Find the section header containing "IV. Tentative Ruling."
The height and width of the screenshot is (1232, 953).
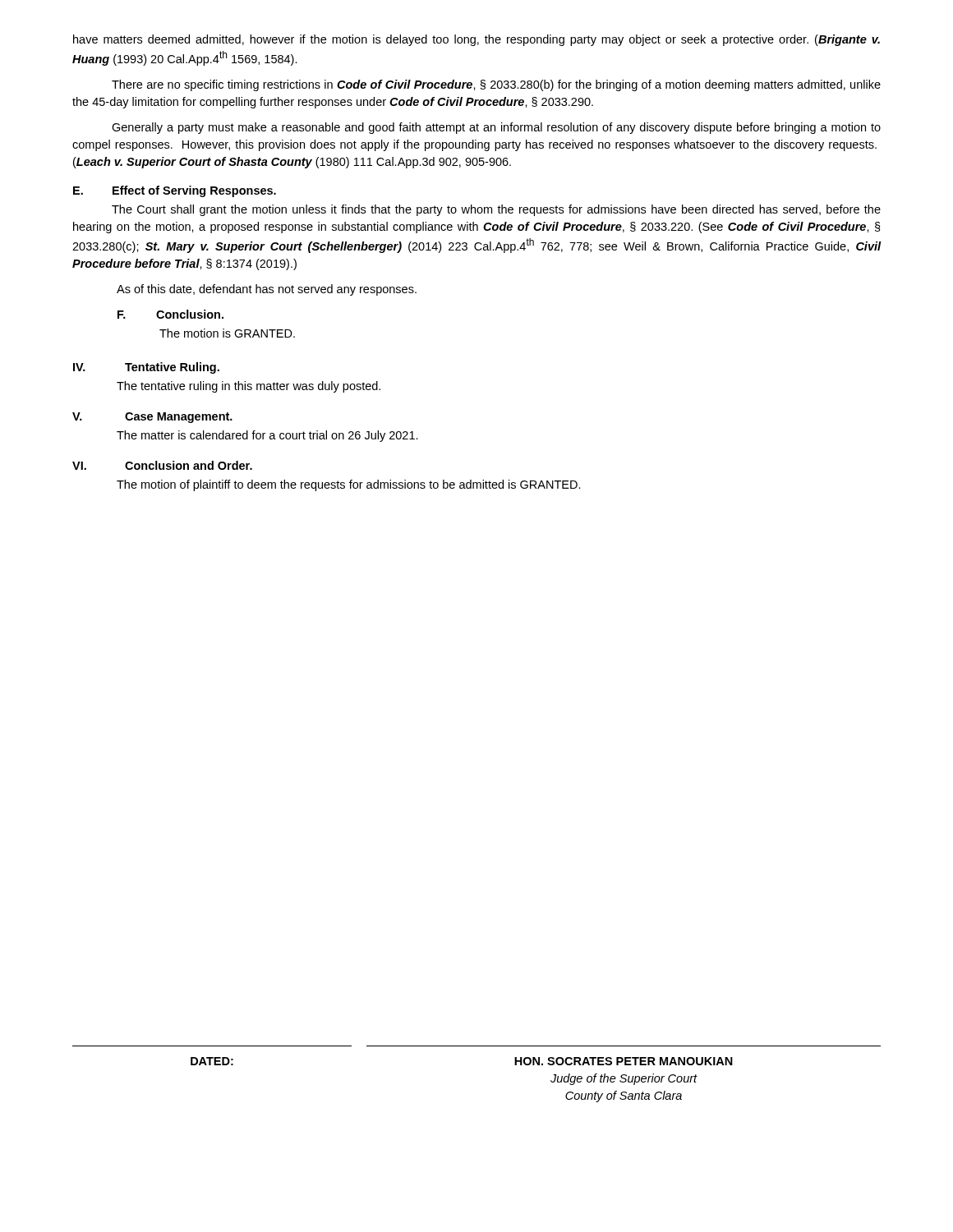(x=146, y=368)
